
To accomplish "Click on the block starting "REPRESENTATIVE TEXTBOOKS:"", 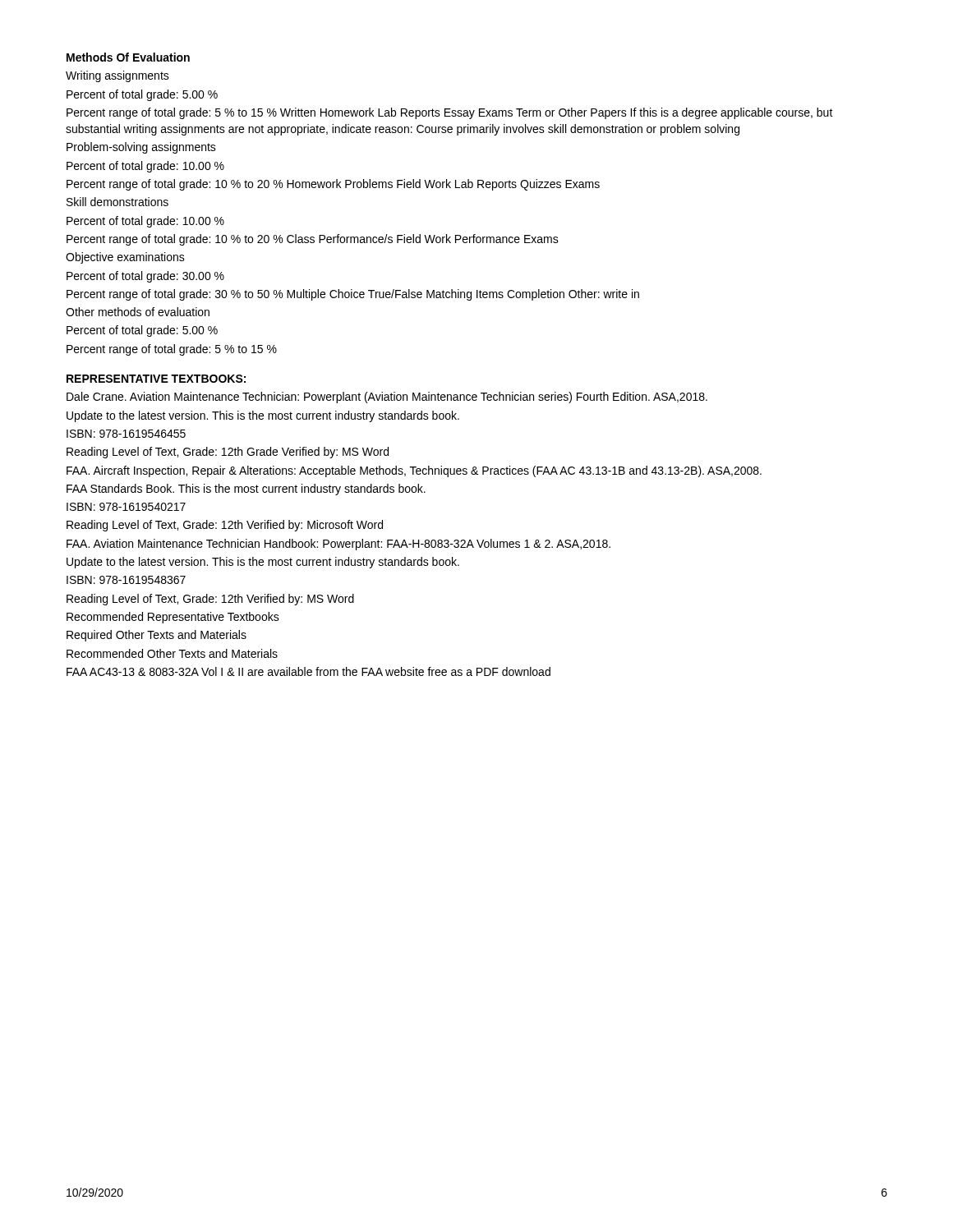I will click(x=156, y=379).
